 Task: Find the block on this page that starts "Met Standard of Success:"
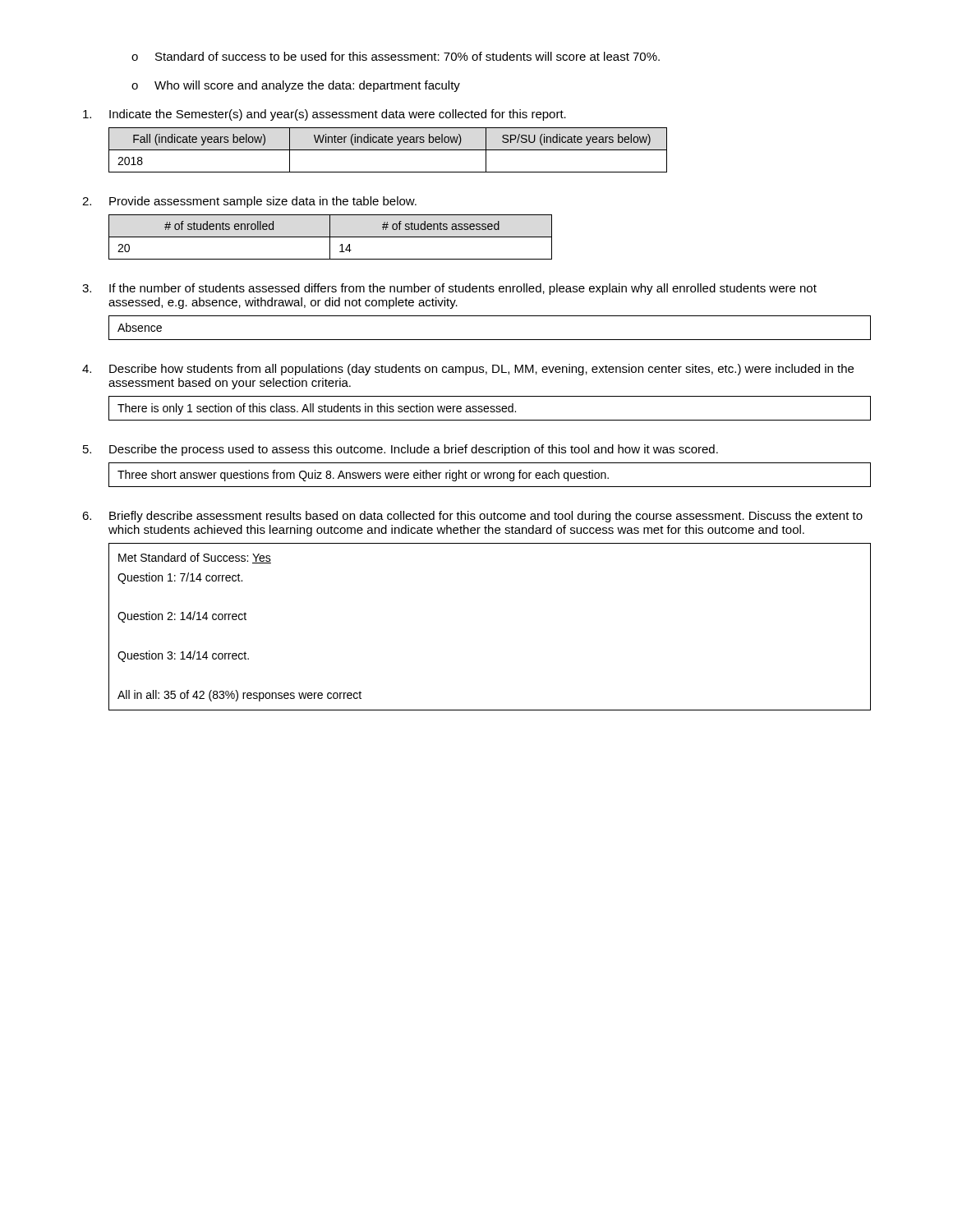pyautogui.click(x=240, y=626)
